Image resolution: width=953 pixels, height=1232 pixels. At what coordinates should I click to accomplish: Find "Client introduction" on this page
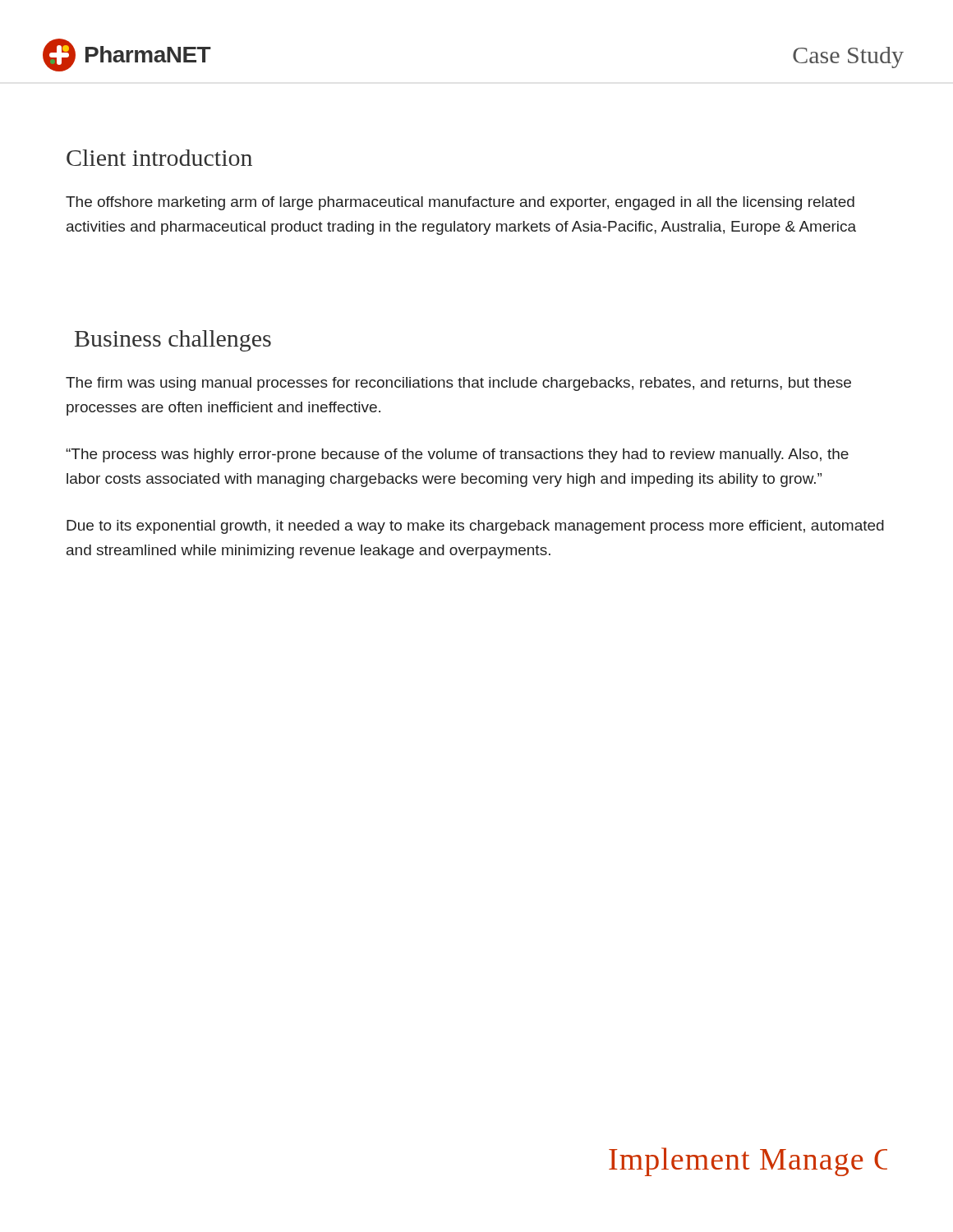coord(159,157)
